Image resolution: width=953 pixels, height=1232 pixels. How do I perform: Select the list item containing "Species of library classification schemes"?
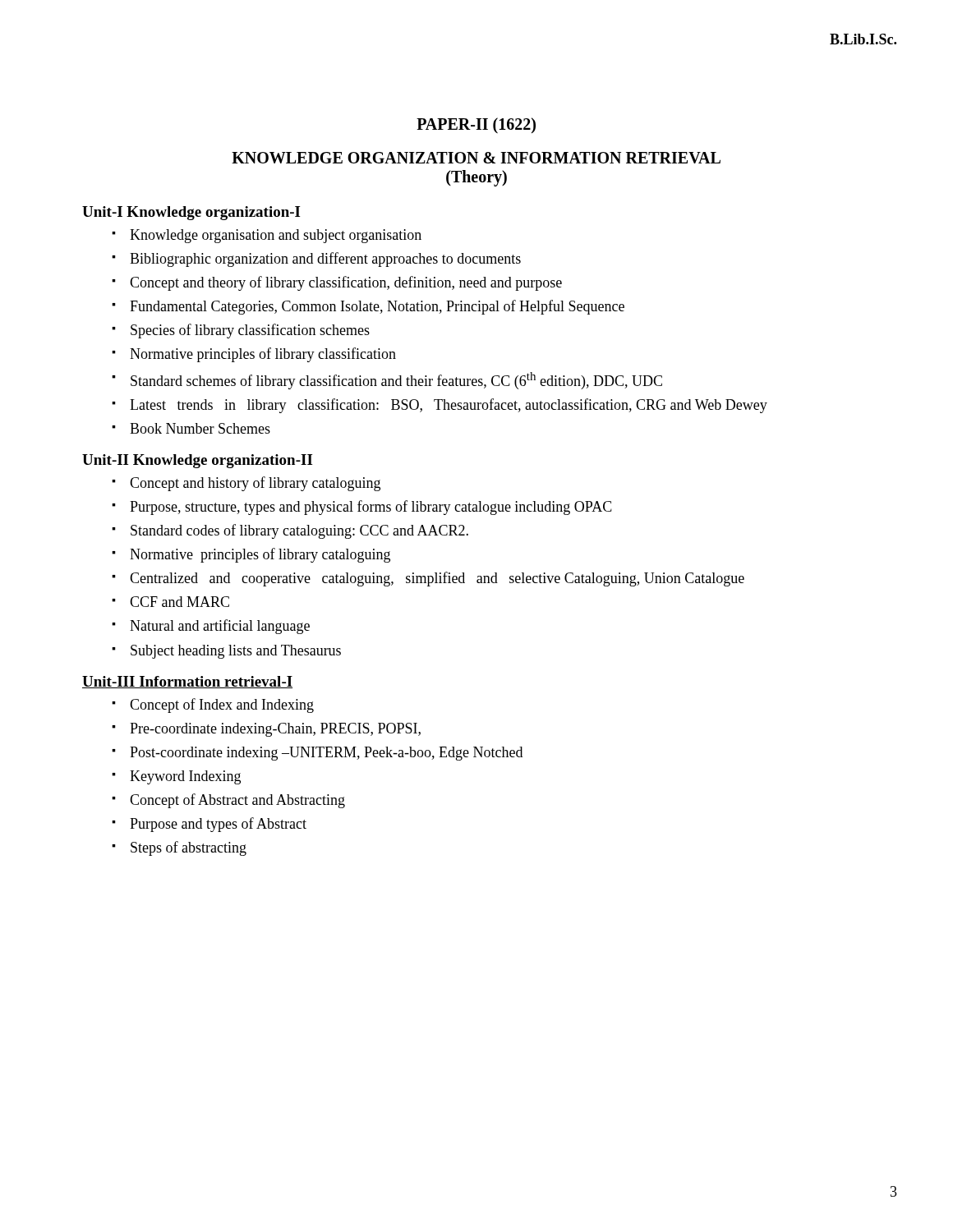(x=250, y=330)
